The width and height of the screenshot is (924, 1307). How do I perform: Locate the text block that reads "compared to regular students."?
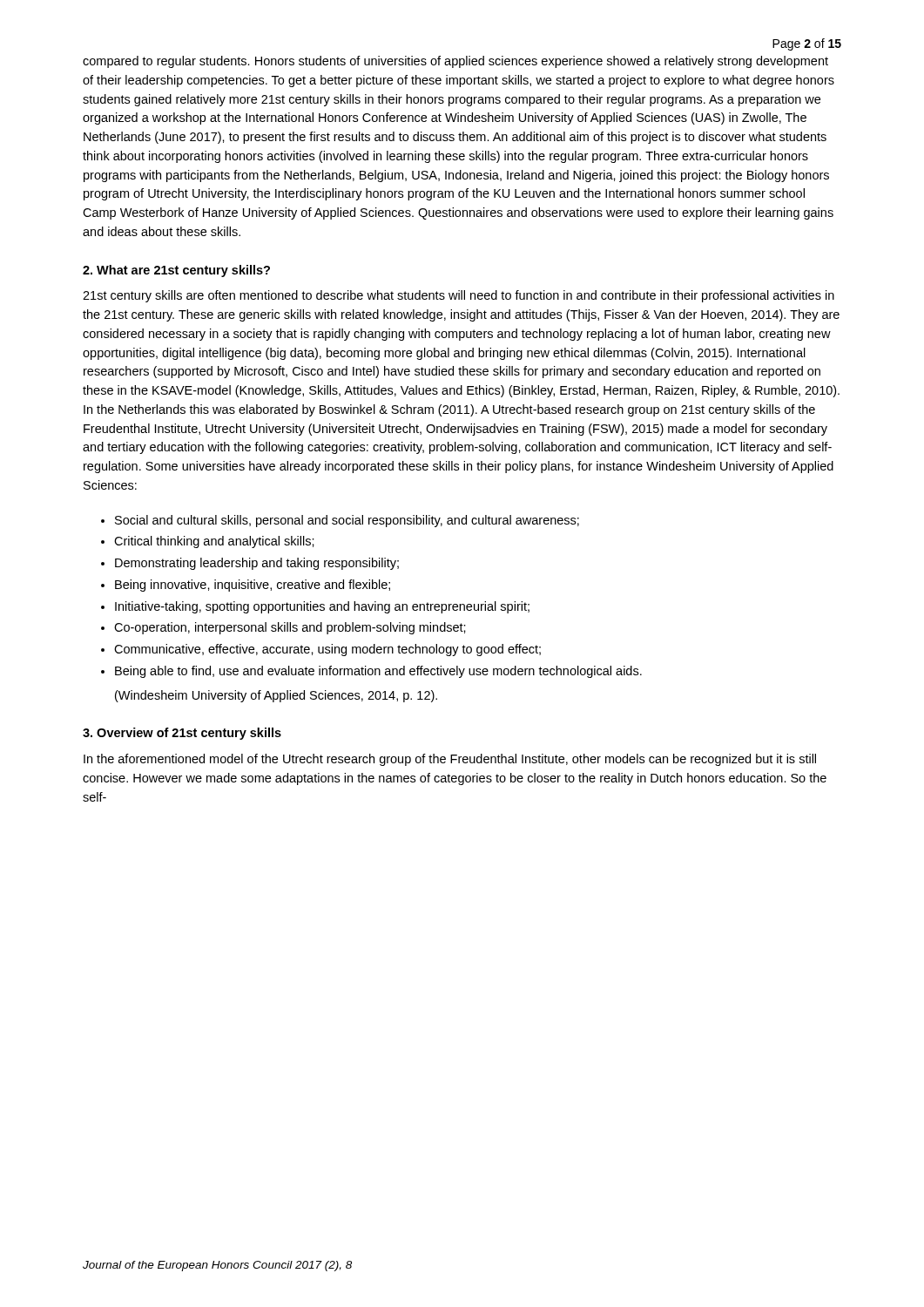pyautogui.click(x=458, y=146)
